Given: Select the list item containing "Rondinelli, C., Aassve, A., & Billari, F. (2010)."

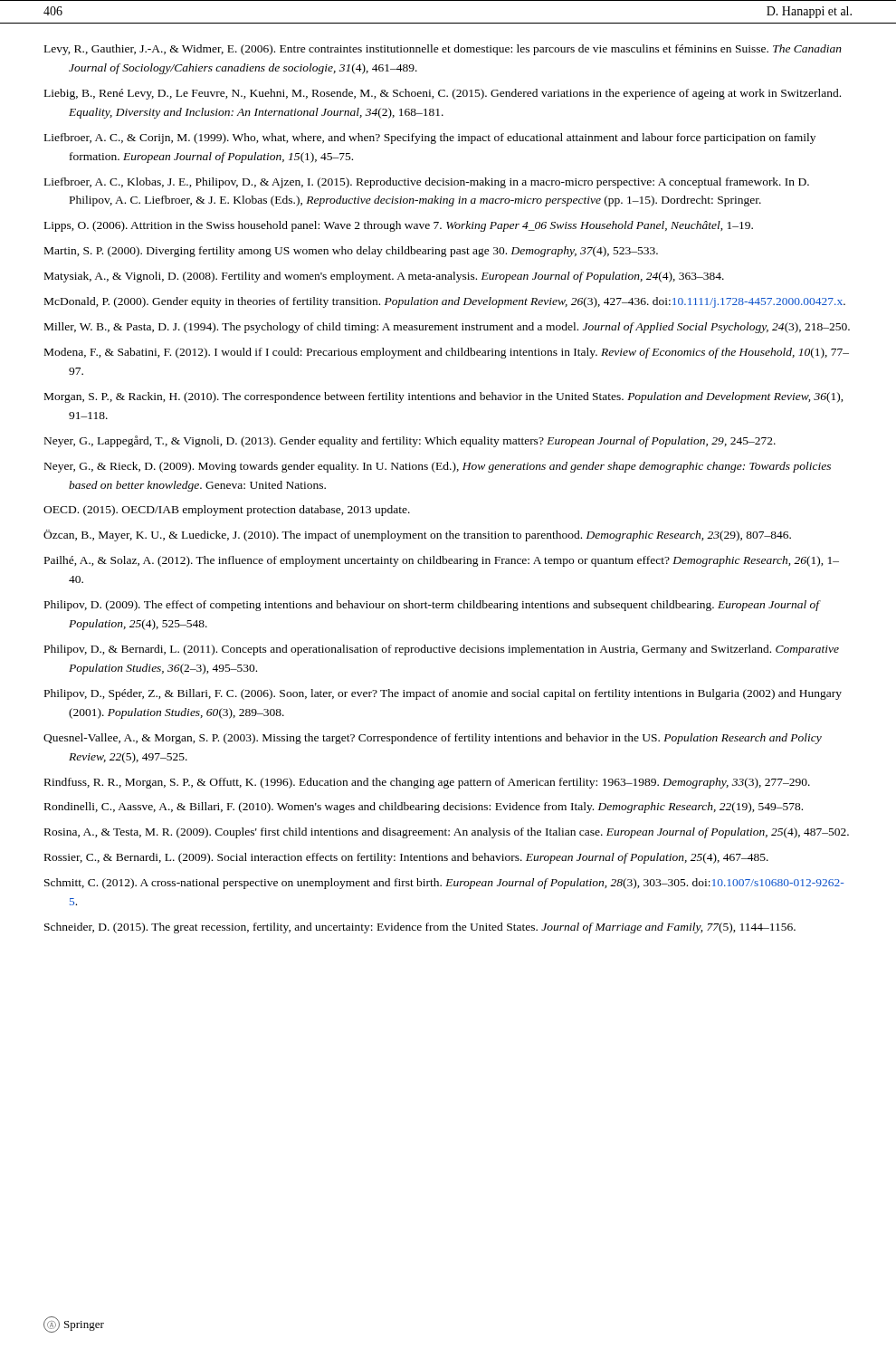Looking at the screenshot, I should coord(424,807).
